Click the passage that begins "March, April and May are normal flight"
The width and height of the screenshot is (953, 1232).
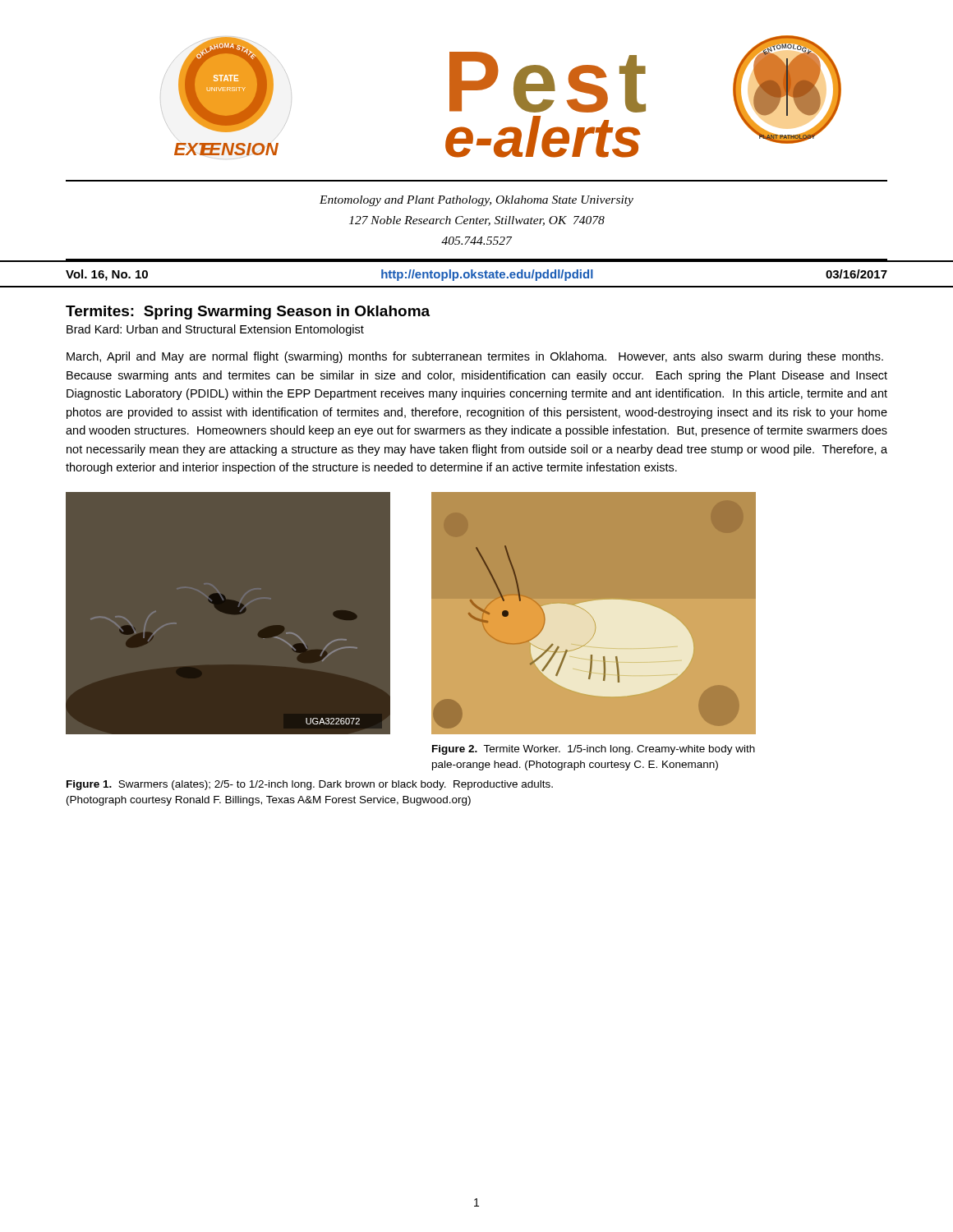pos(476,412)
